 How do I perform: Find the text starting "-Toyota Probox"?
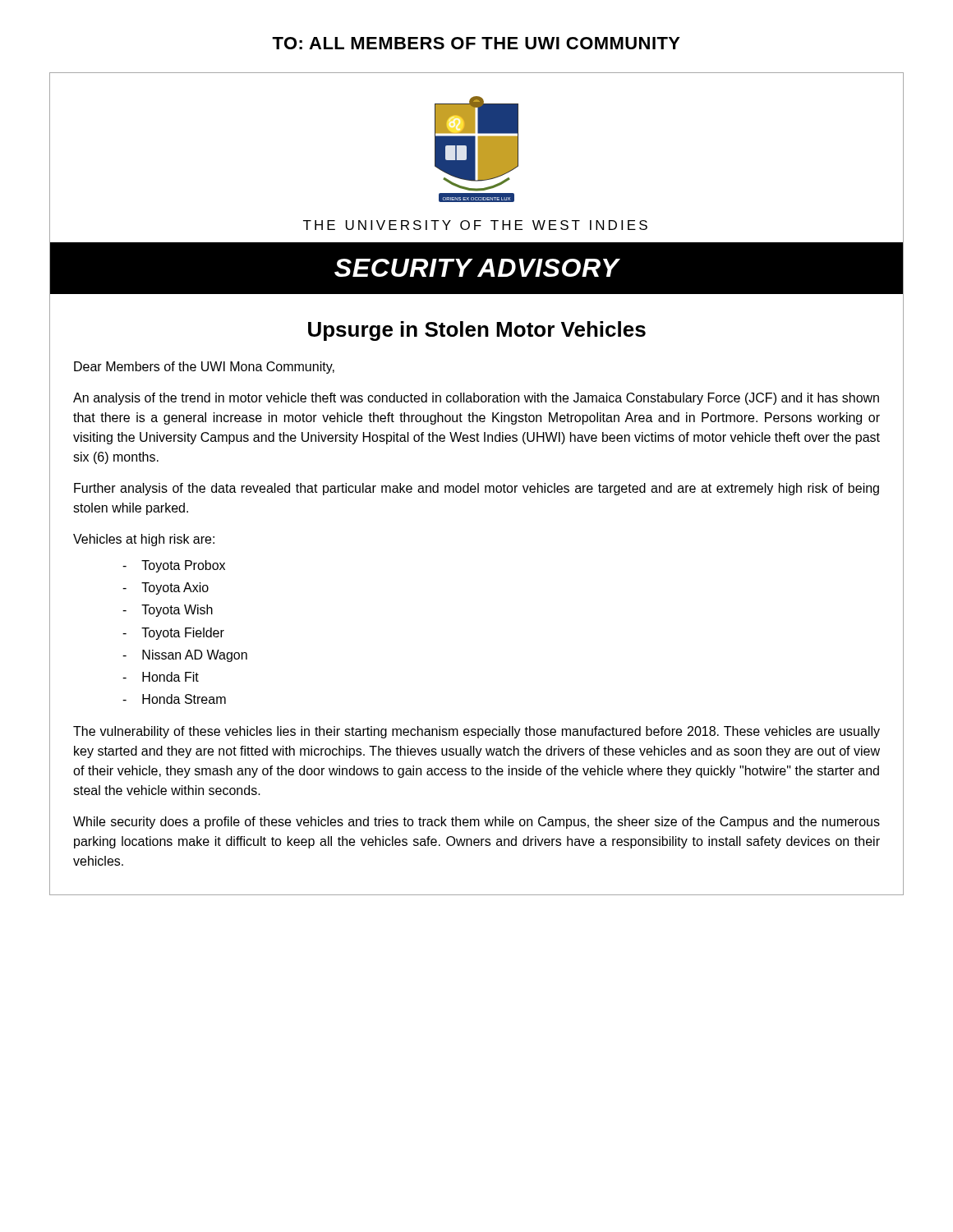tap(174, 566)
